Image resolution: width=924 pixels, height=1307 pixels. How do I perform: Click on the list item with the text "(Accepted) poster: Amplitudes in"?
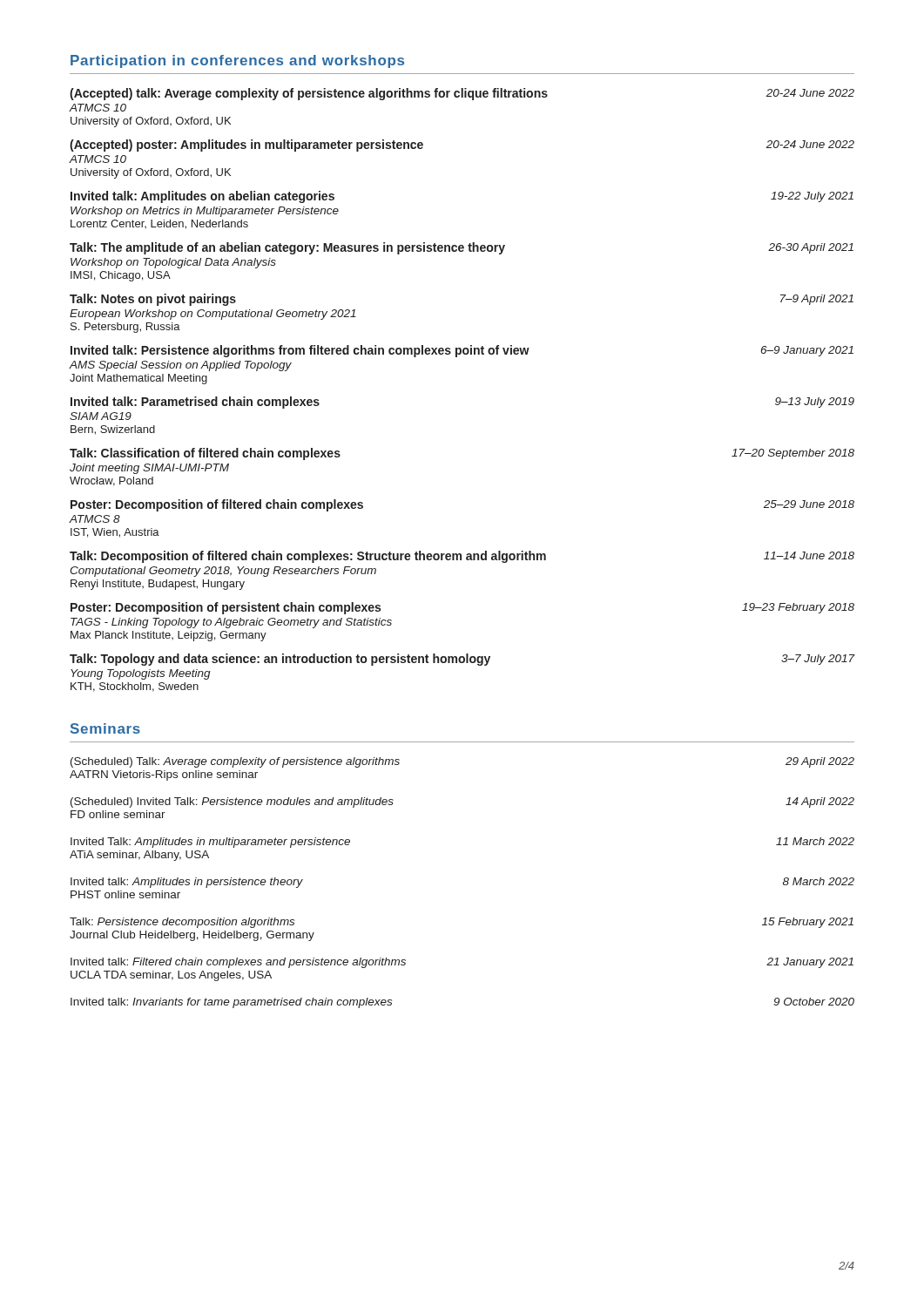(x=243, y=145)
